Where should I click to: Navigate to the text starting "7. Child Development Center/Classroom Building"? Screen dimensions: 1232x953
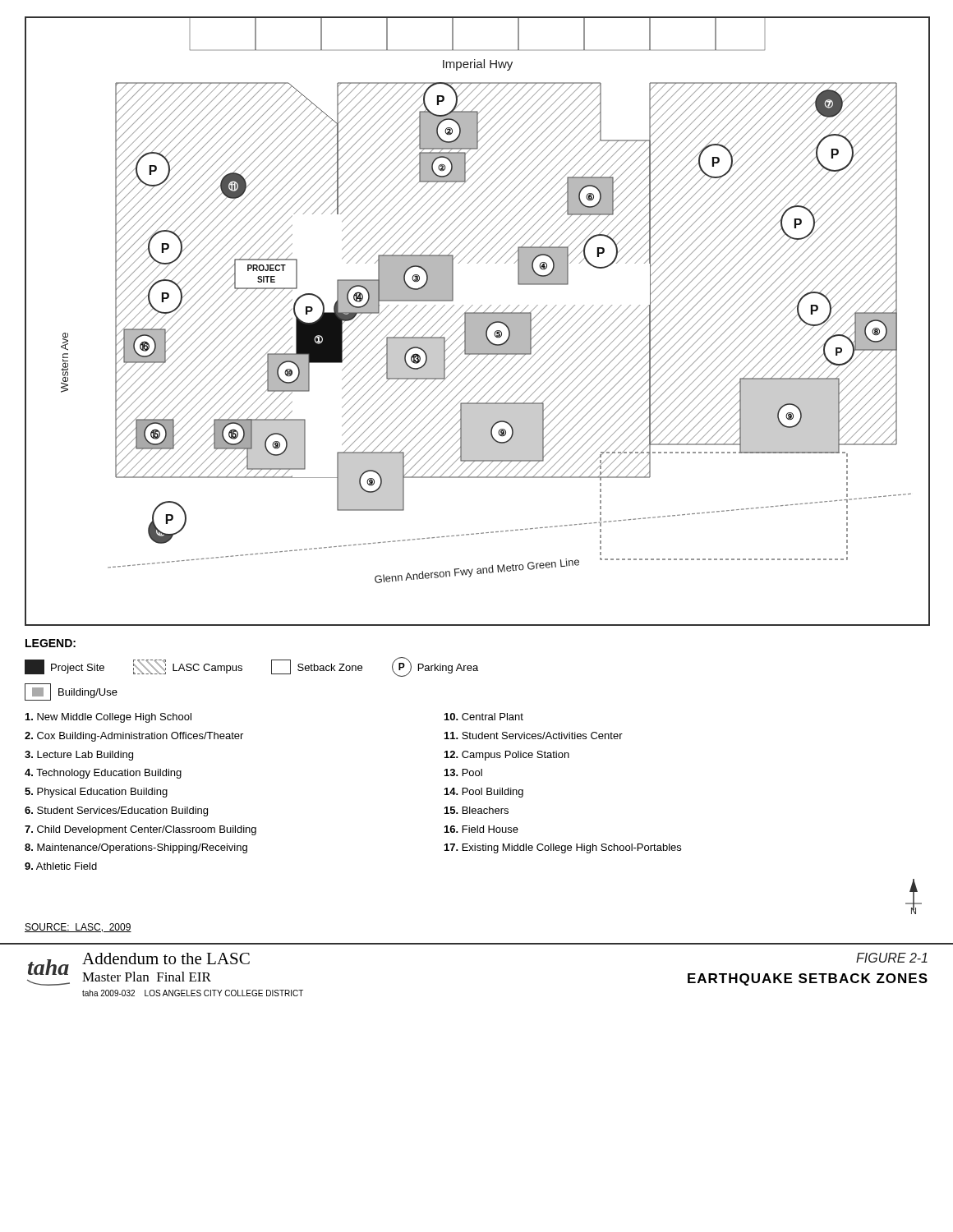click(141, 829)
